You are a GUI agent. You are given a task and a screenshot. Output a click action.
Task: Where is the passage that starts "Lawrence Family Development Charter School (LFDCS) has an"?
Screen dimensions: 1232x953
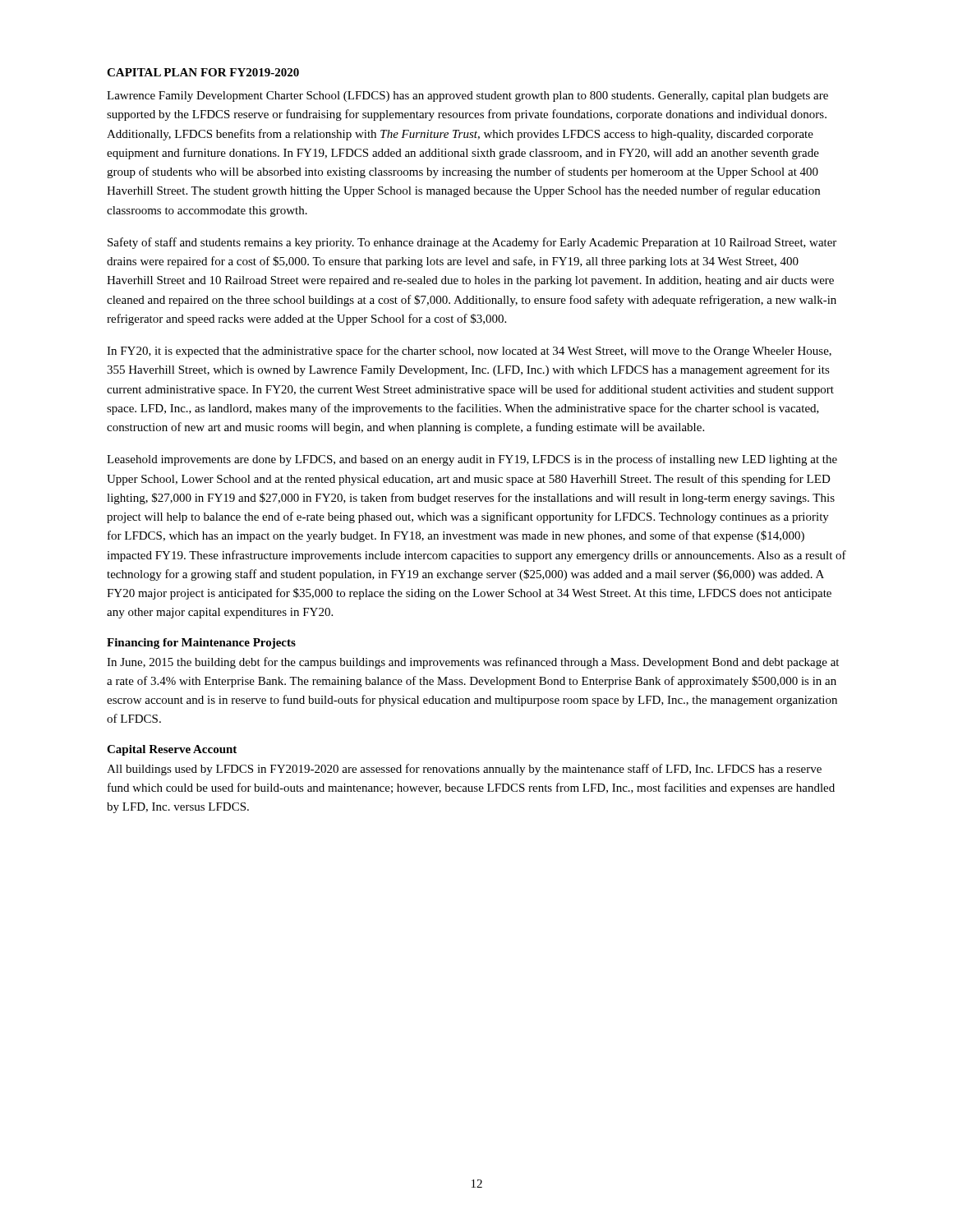(468, 153)
